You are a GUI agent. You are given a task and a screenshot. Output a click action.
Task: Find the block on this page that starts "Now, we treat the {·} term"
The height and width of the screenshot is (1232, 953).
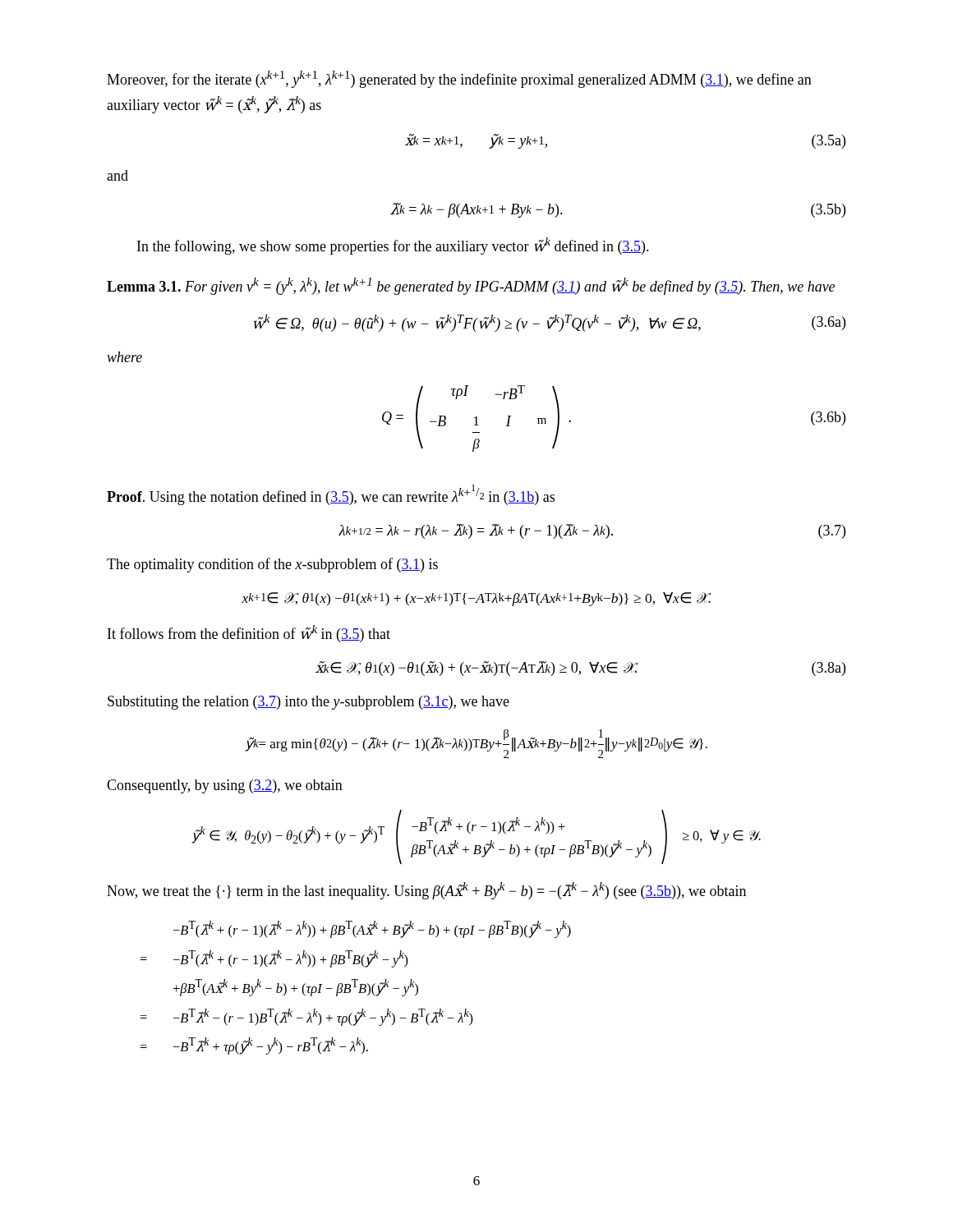click(476, 890)
